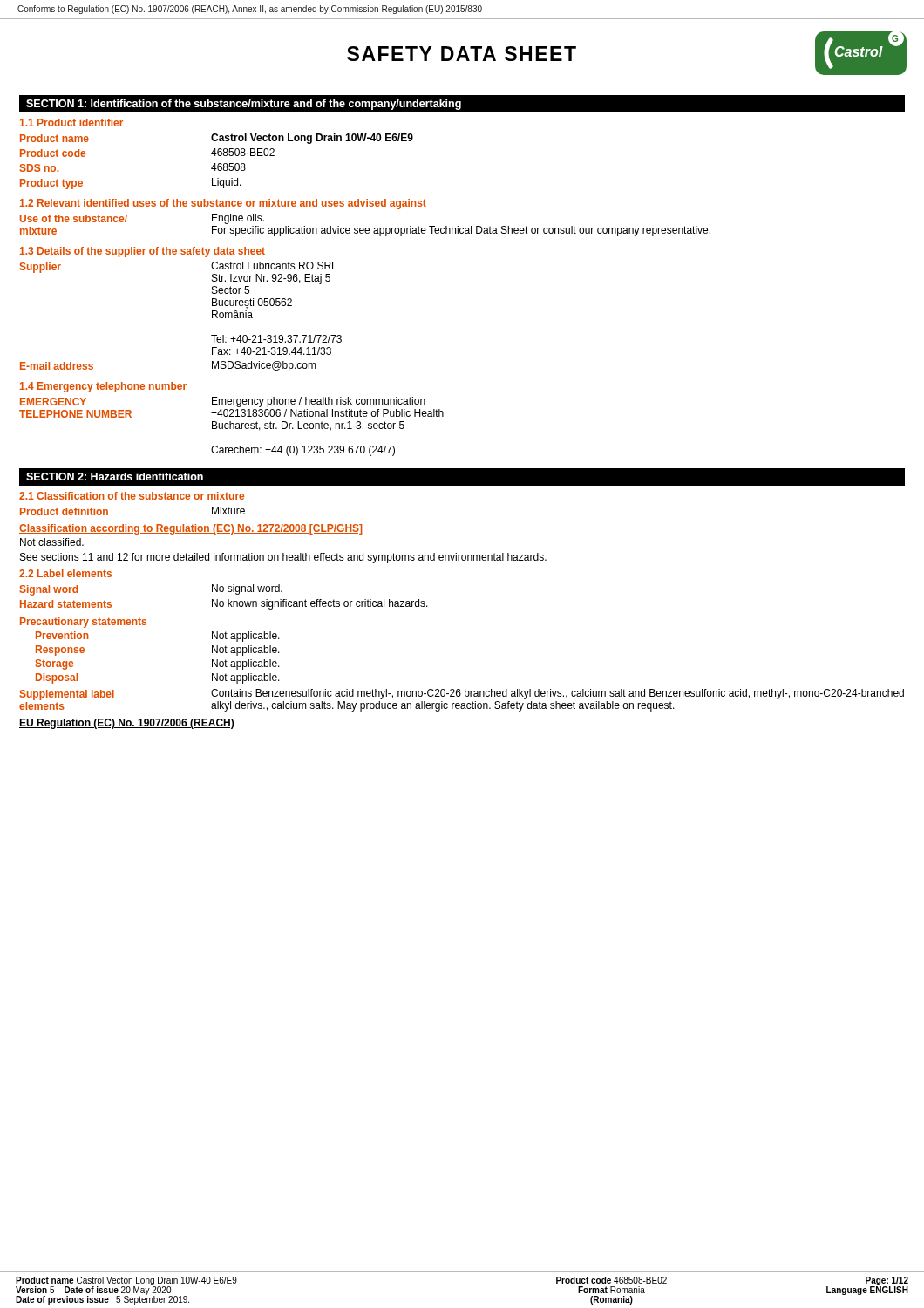924x1308 pixels.
Task: Click where it says "2 Label elements"
Action: click(x=66, y=574)
